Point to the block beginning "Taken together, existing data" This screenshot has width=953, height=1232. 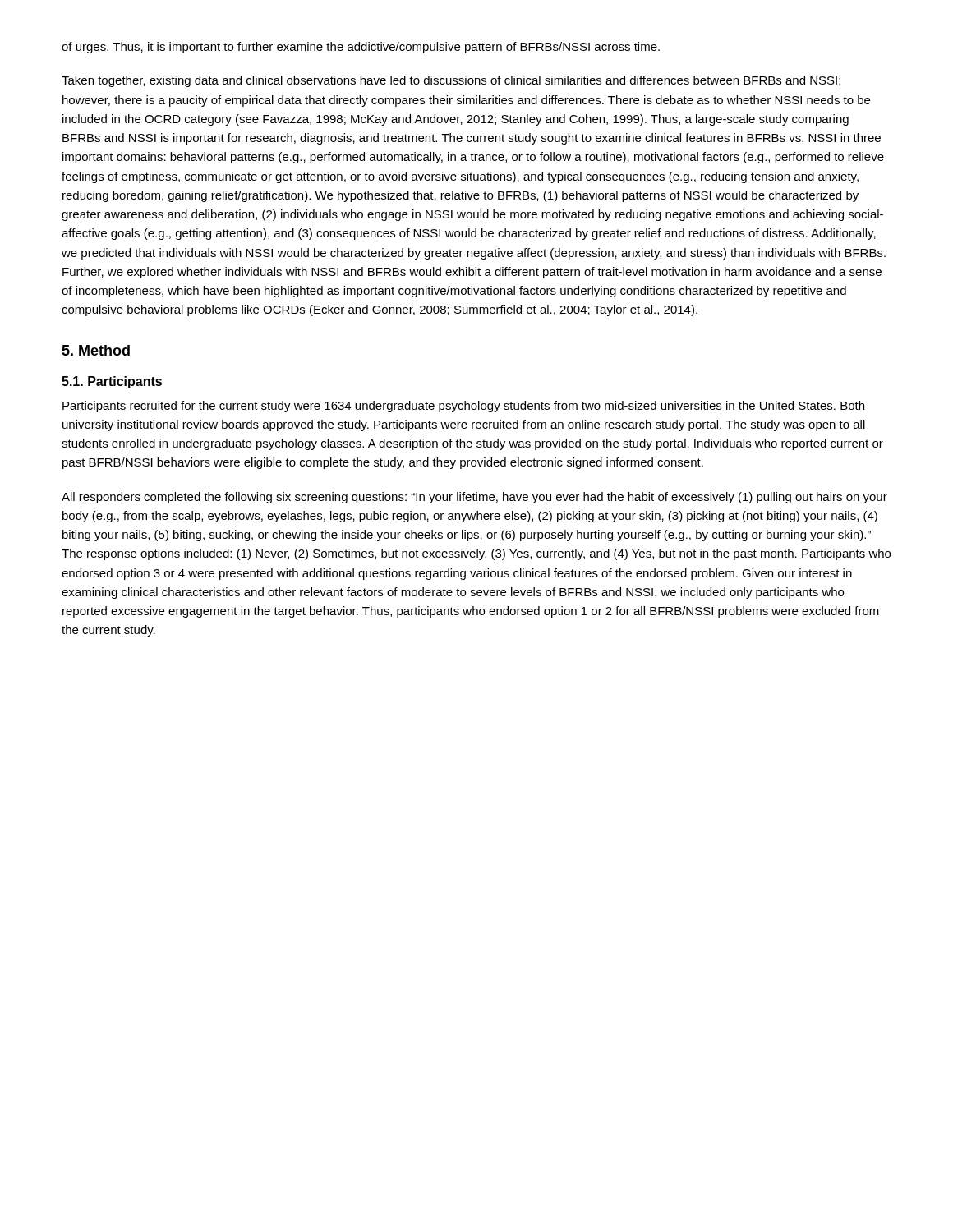474,195
